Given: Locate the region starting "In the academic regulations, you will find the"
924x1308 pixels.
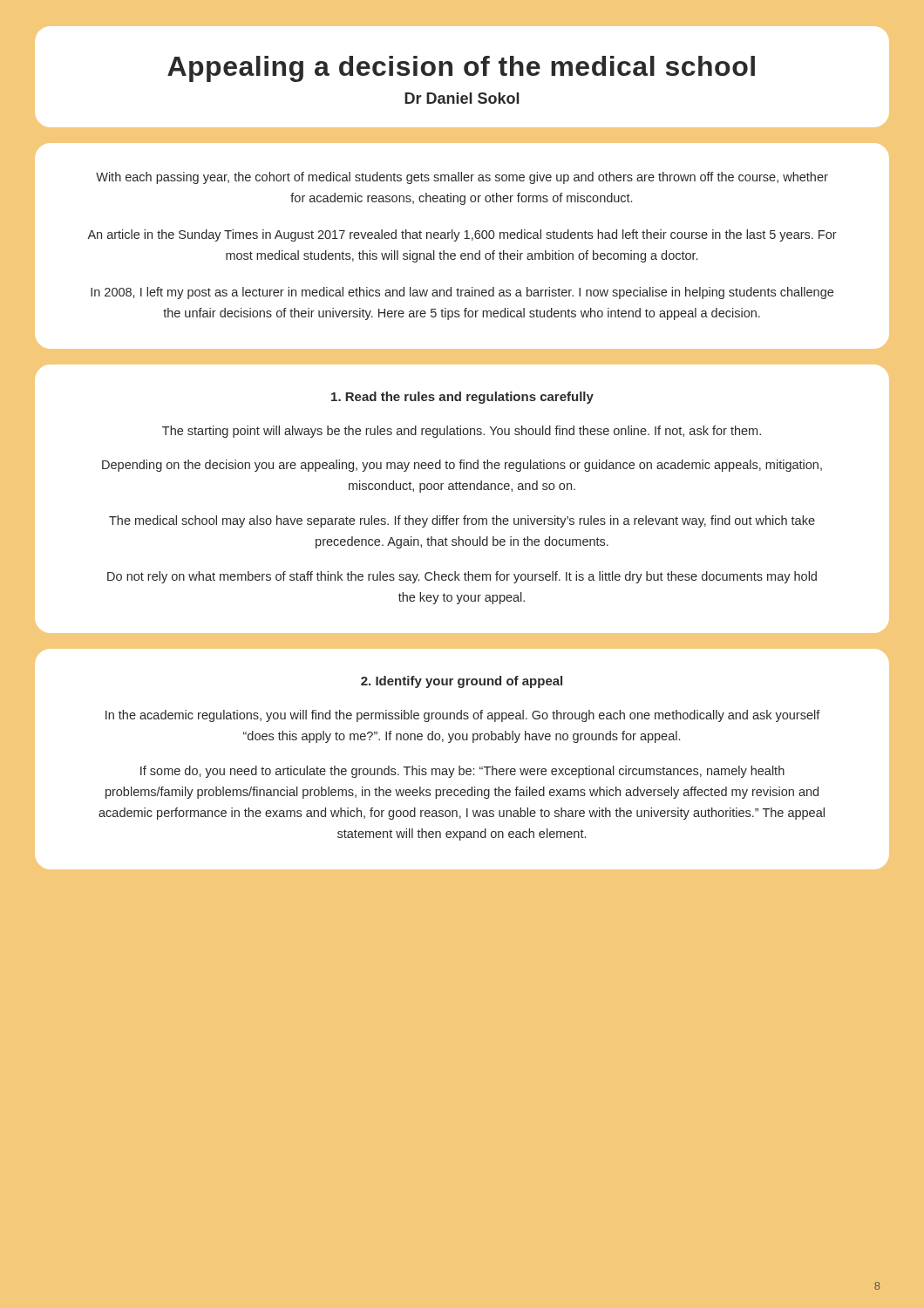Looking at the screenshot, I should click(462, 775).
